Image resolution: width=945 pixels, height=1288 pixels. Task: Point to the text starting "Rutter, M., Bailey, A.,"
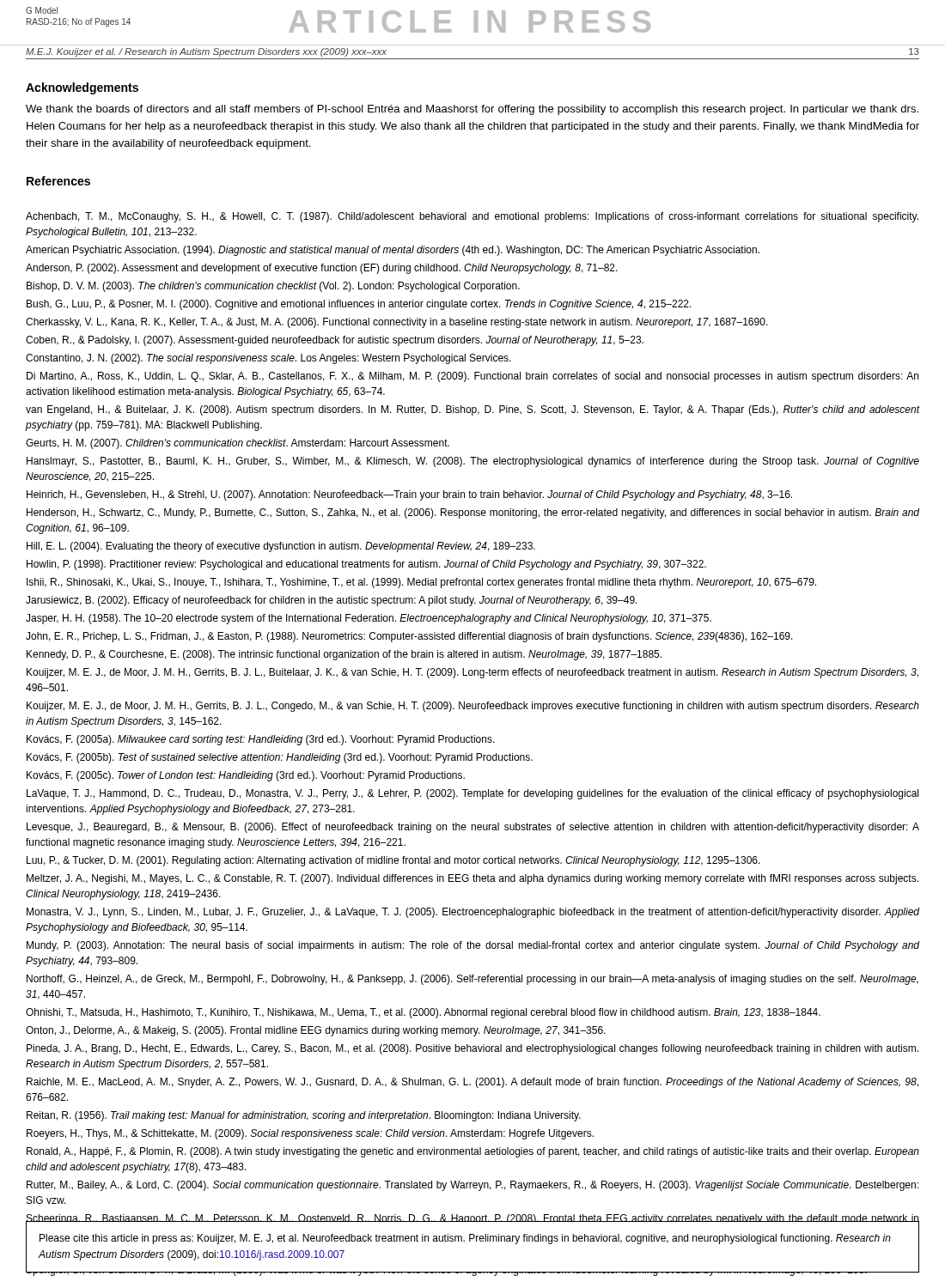472,1193
